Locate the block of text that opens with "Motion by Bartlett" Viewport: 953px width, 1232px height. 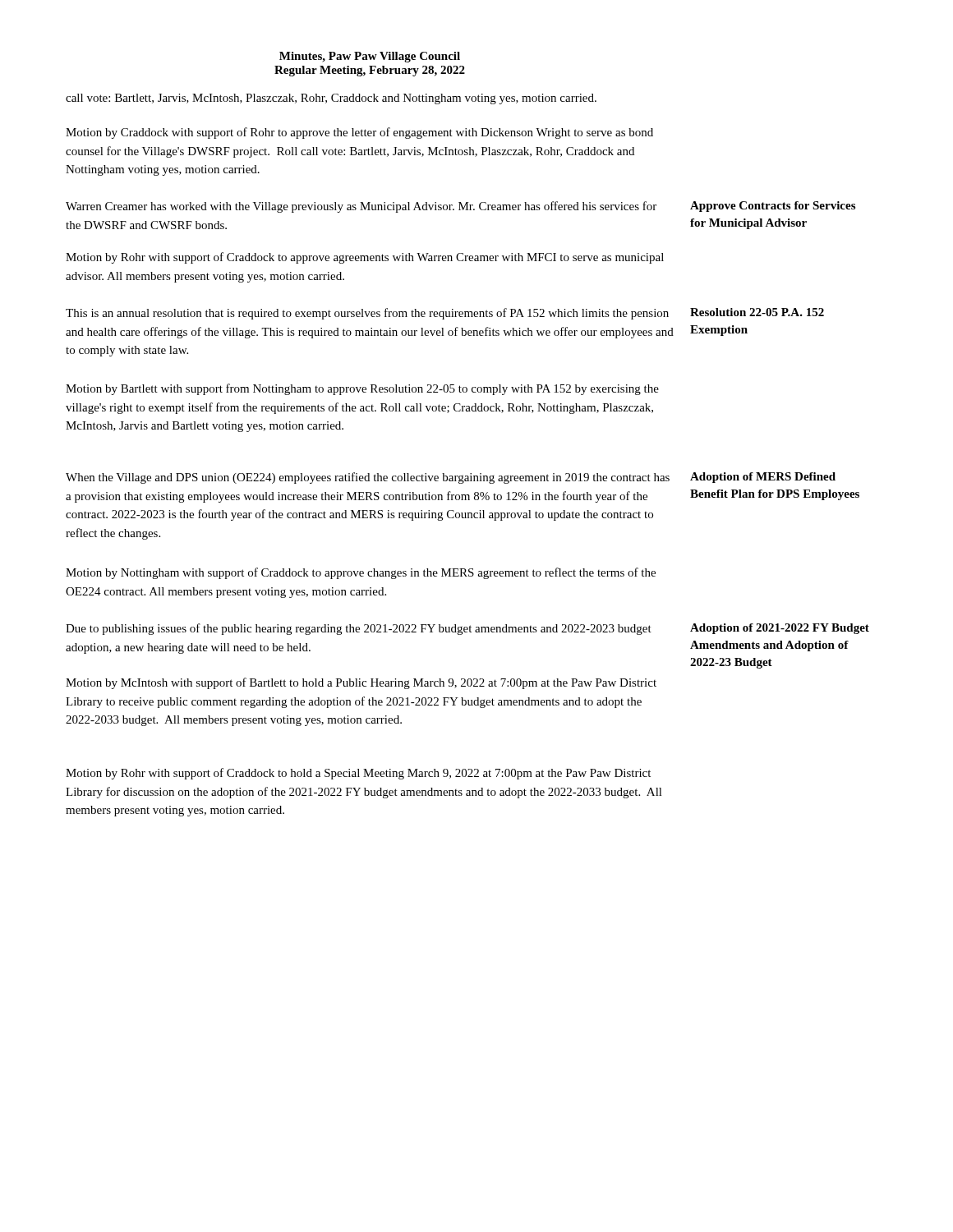tap(362, 407)
